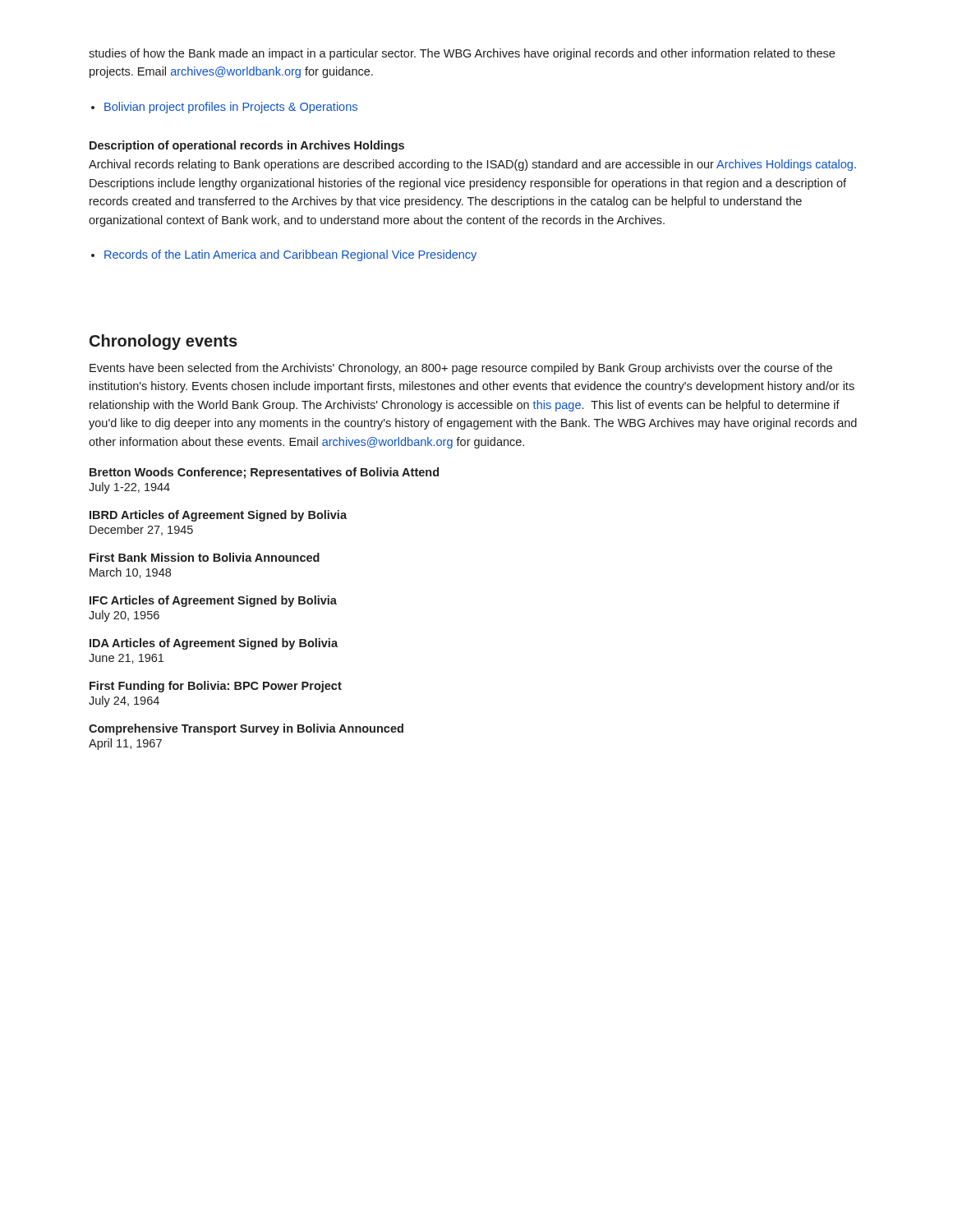Select the section header that says "IBRD Articles of Agreement"
This screenshot has height=1232, width=953.
(x=218, y=515)
